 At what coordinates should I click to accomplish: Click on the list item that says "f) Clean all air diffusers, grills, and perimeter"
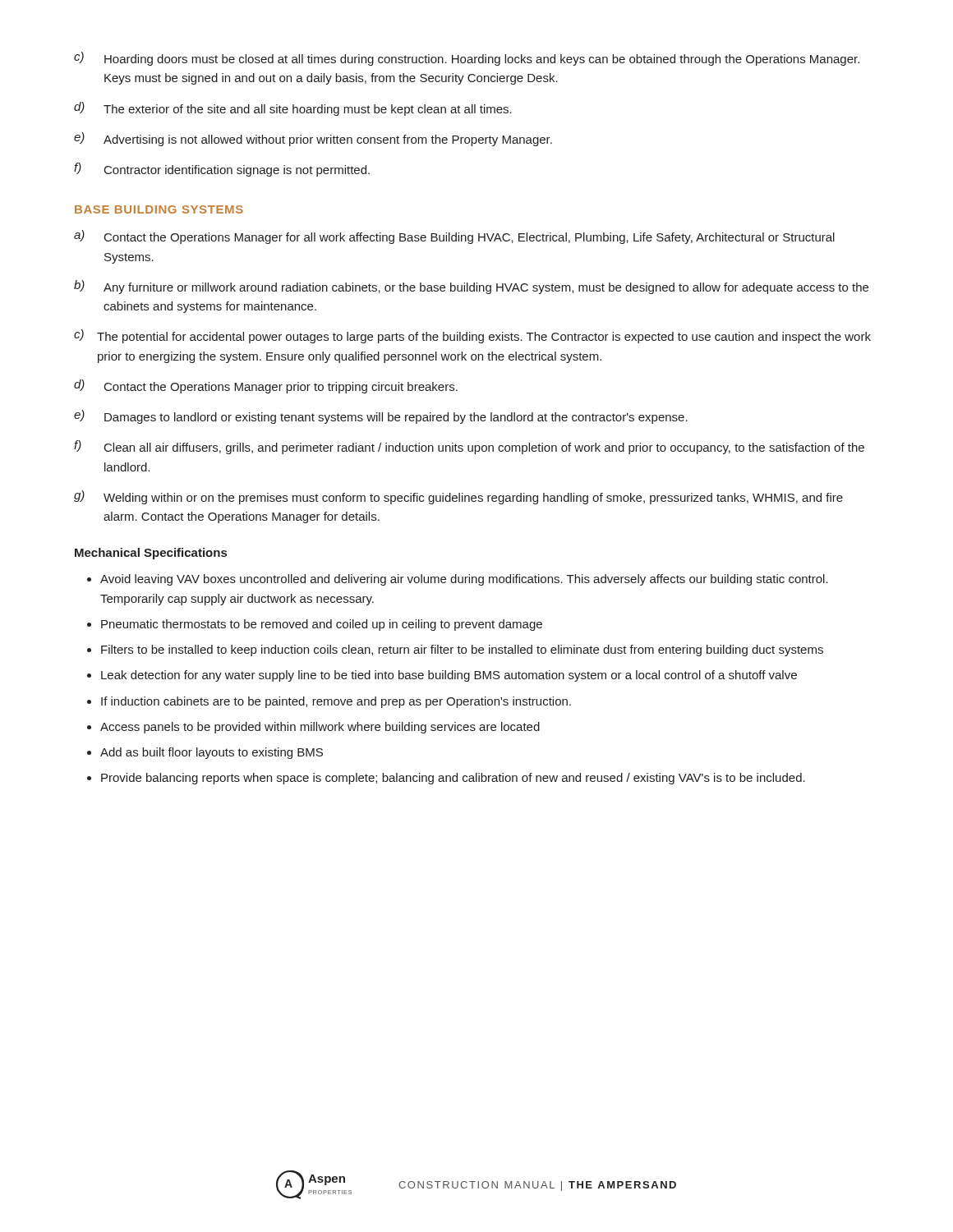(476, 457)
